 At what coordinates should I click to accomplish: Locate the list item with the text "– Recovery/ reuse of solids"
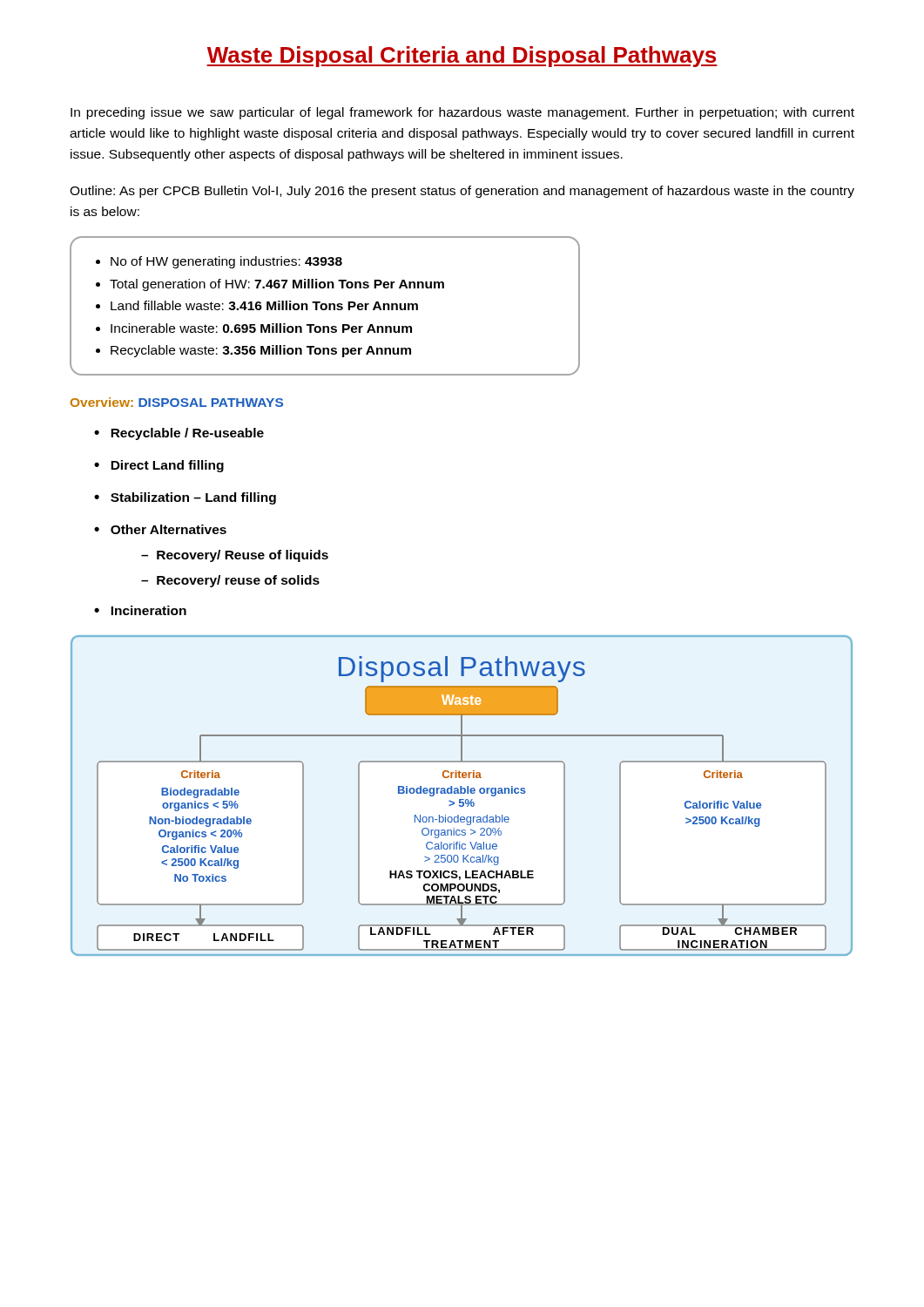(x=230, y=580)
